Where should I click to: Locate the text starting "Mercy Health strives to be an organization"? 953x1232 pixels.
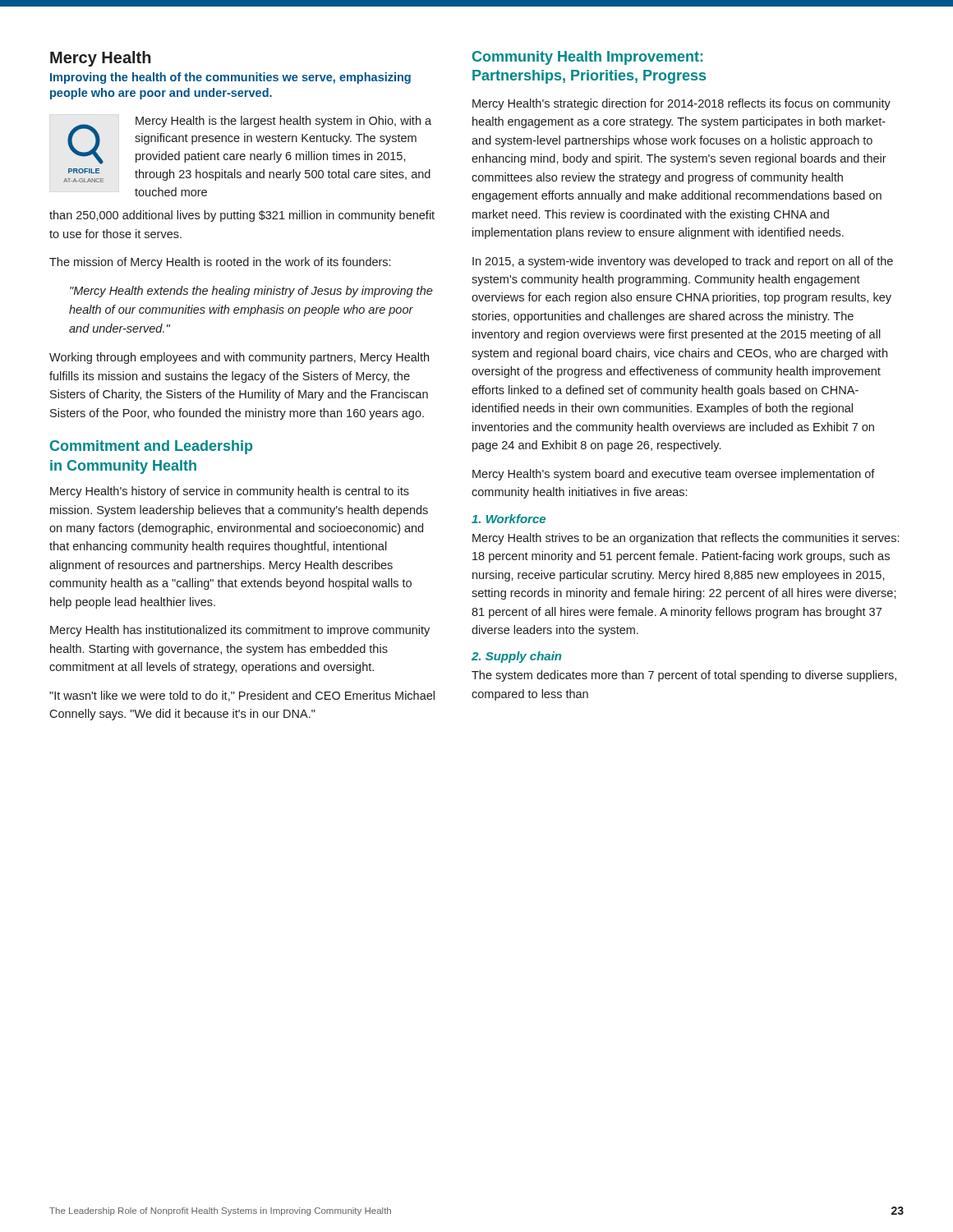coord(686,584)
